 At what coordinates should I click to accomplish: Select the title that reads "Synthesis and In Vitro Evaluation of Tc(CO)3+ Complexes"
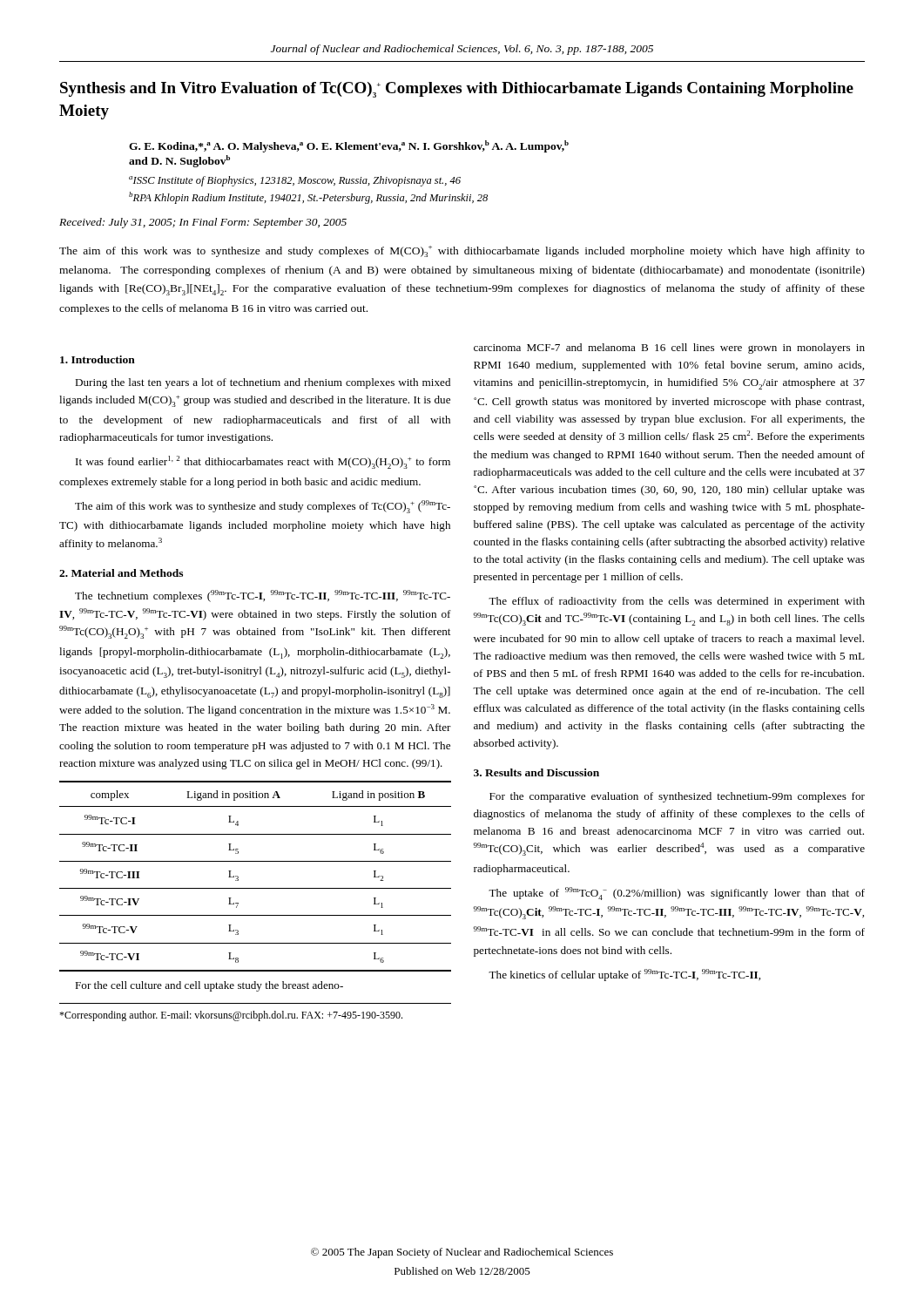pos(456,99)
